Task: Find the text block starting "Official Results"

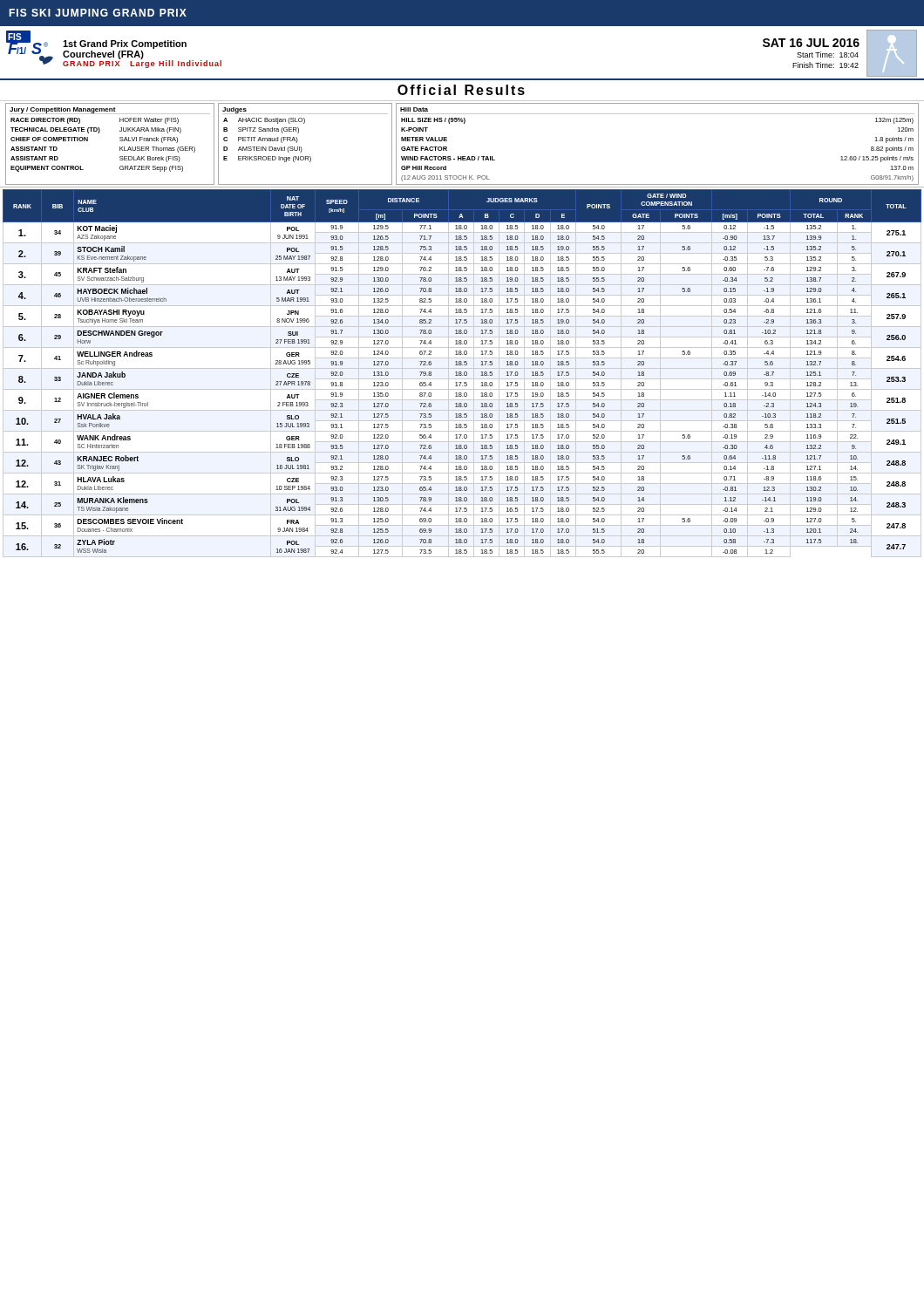Action: click(462, 90)
